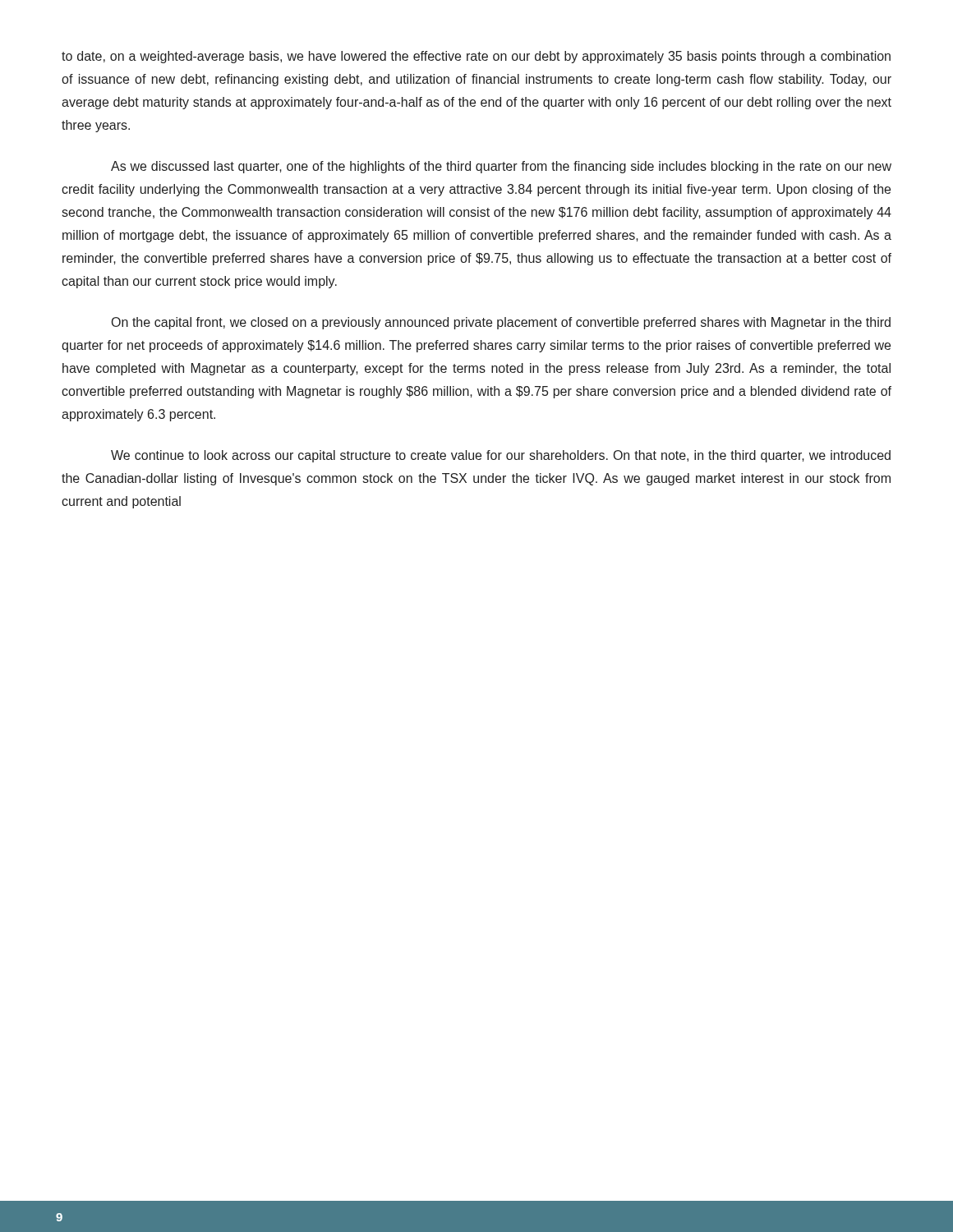The height and width of the screenshot is (1232, 953).
Task: Find the text block containing "to date, on a weighted-average basis, we have"
Action: pyautogui.click(x=476, y=91)
